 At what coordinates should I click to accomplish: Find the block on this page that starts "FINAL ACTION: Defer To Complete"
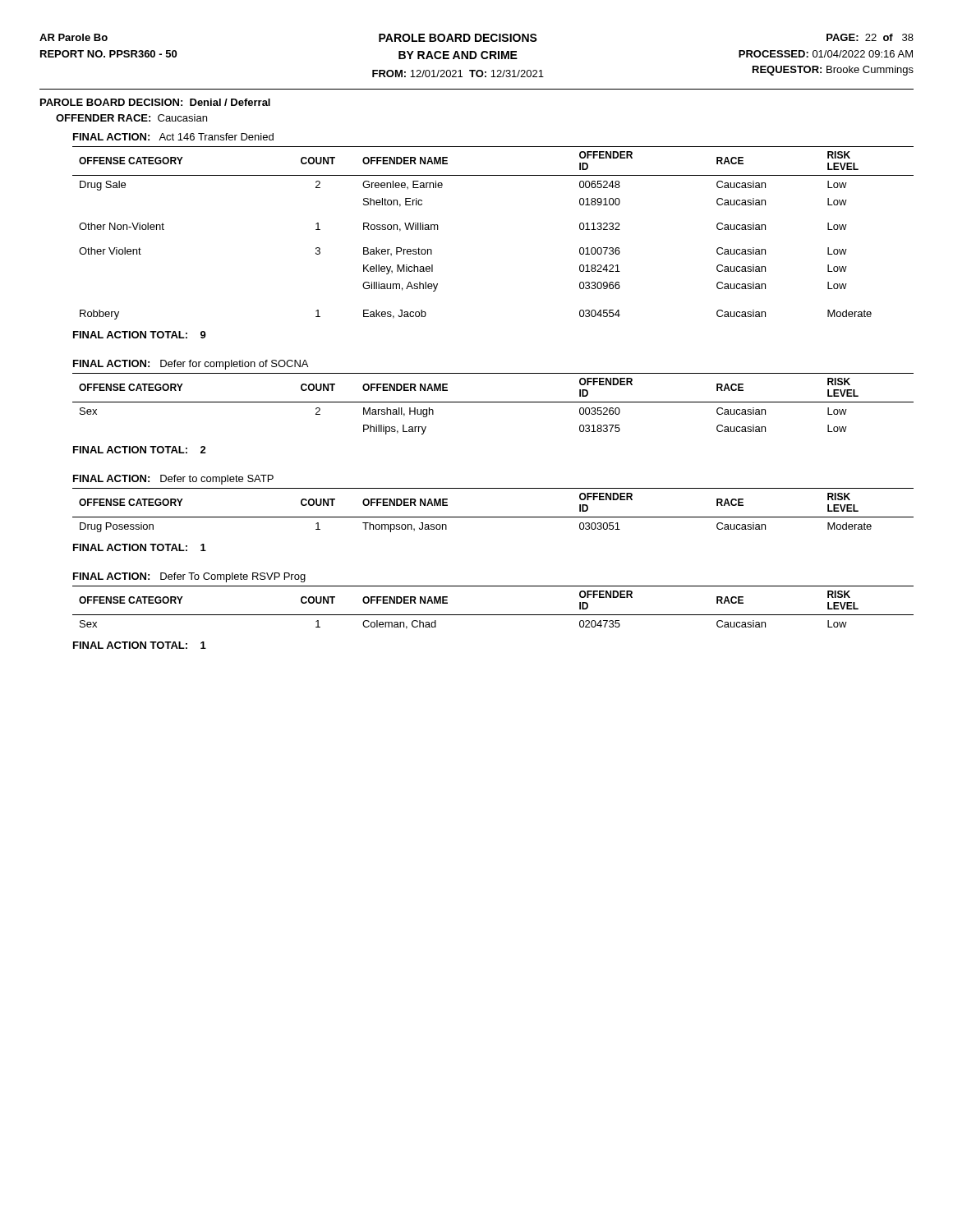pyautogui.click(x=189, y=576)
